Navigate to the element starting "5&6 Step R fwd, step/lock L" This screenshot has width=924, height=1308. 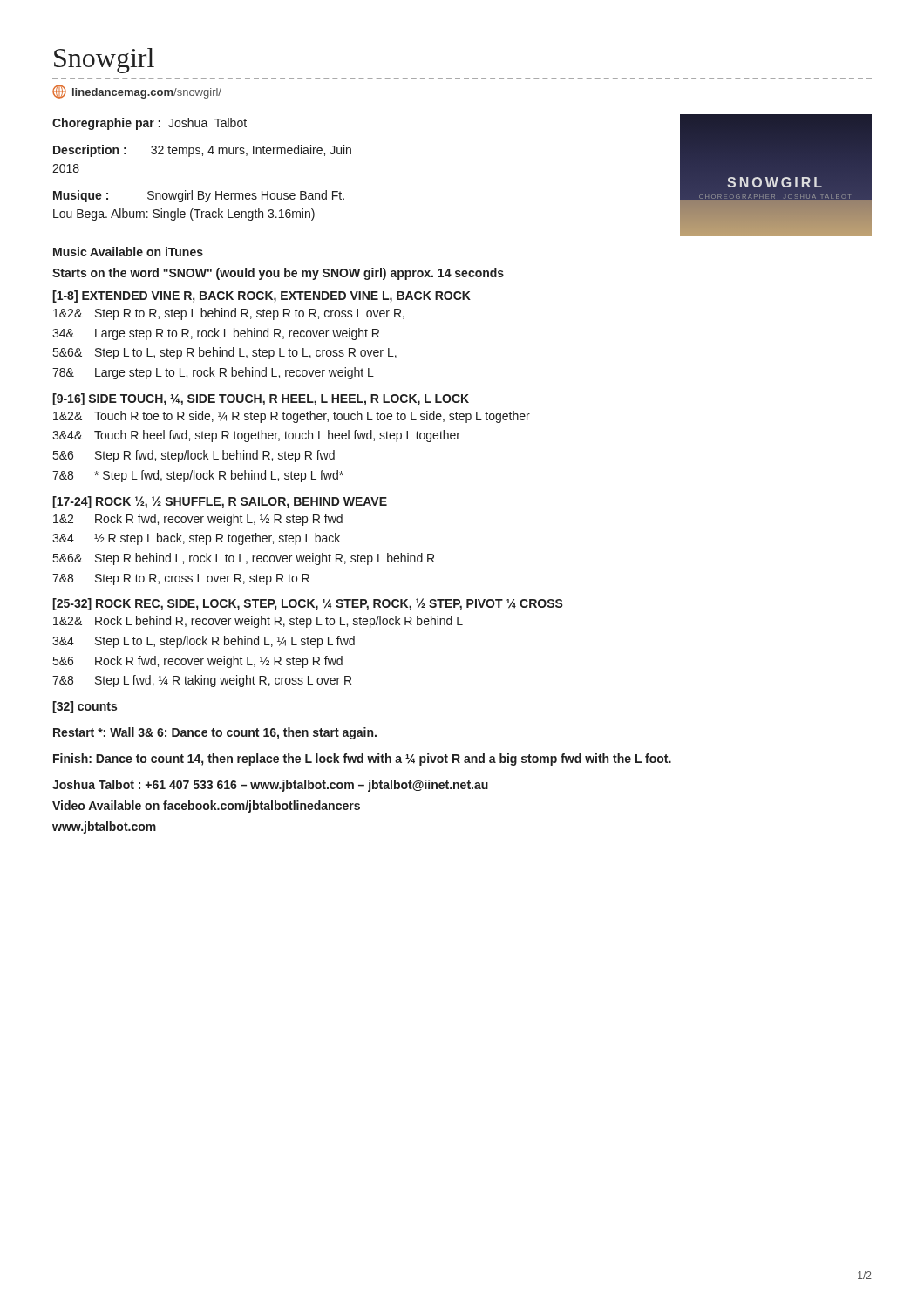pyautogui.click(x=194, y=456)
